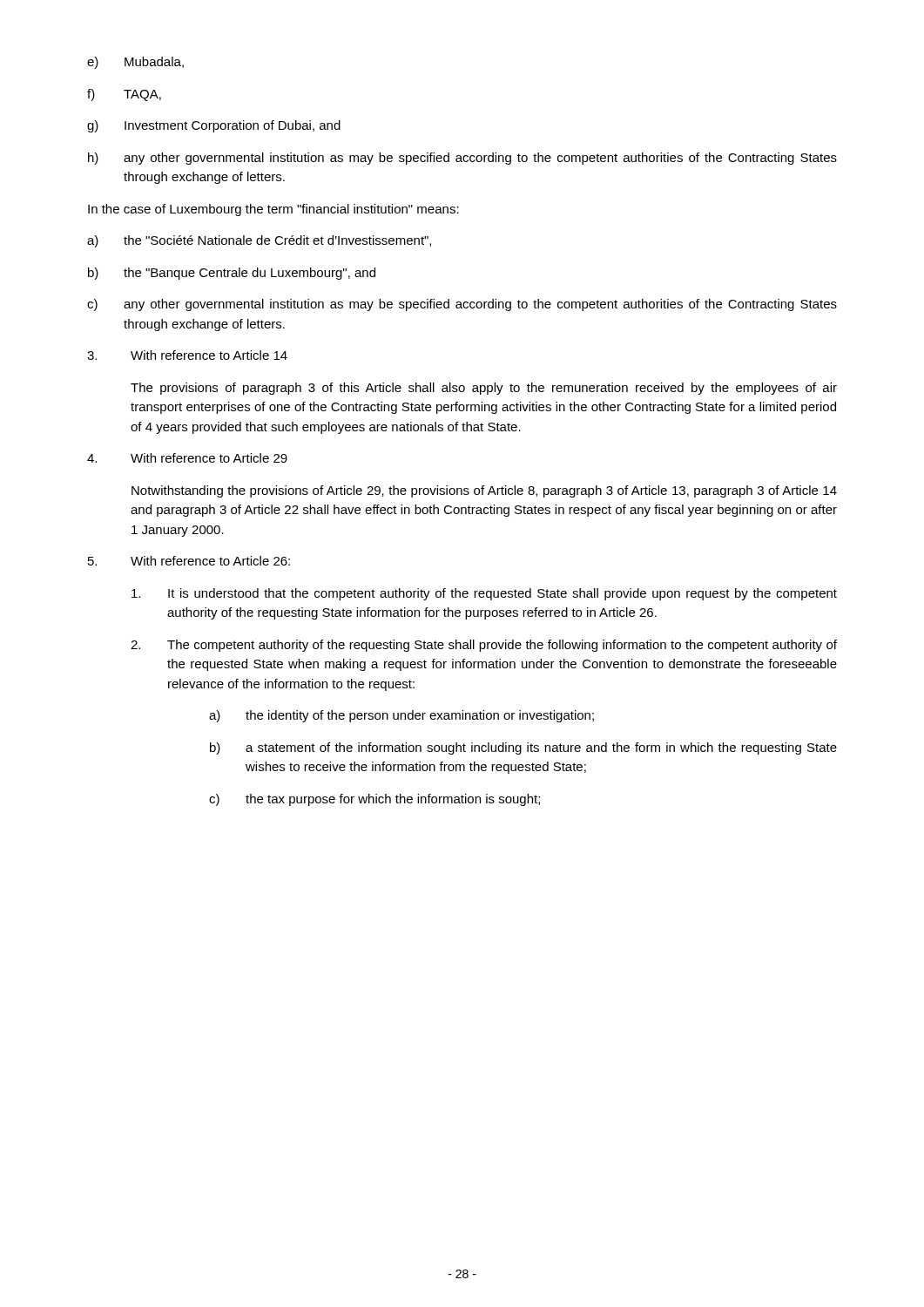Select the list item that reads "c) the tax purpose for which"
The image size is (924, 1307).
(x=523, y=799)
